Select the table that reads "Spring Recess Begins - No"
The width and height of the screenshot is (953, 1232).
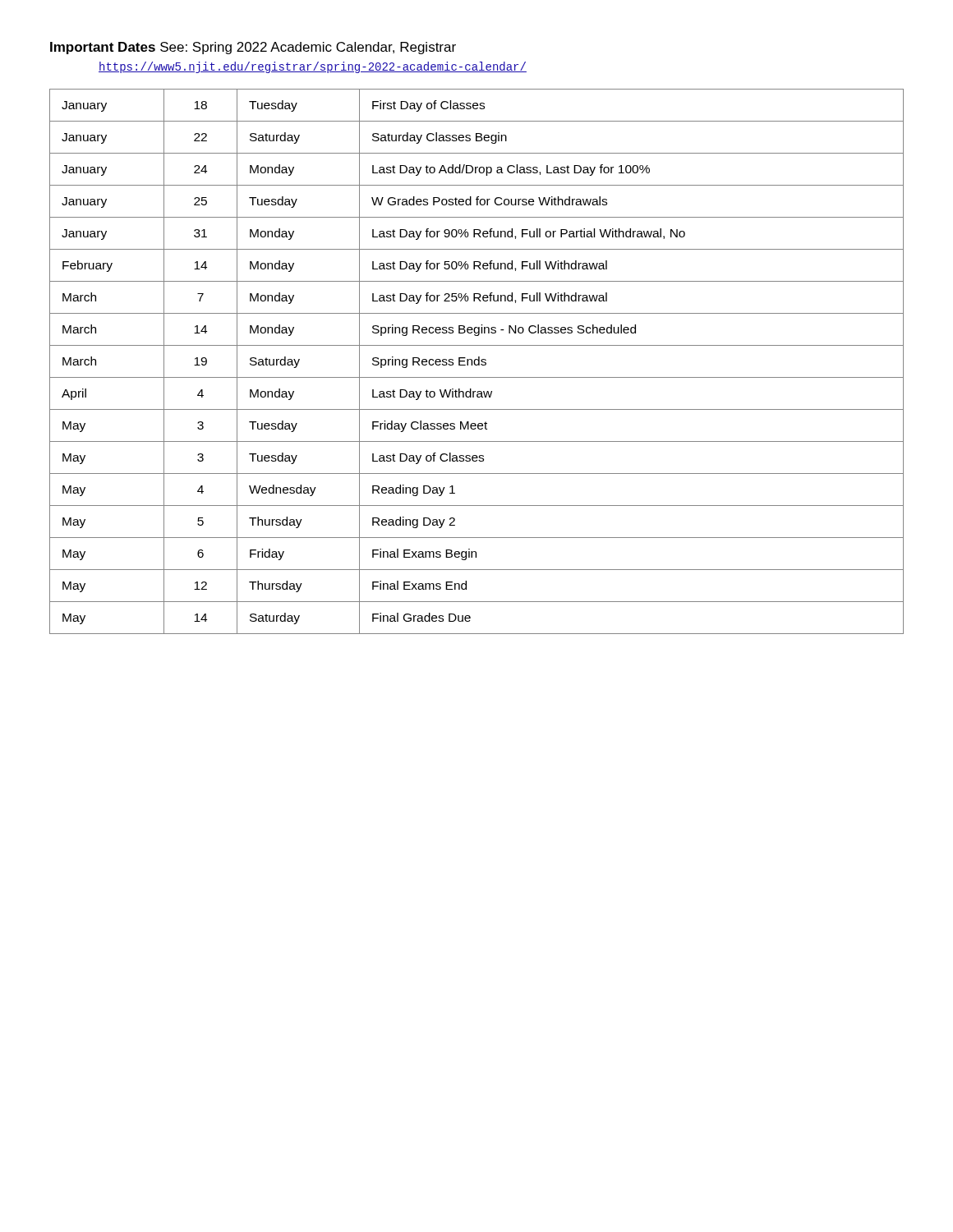tap(476, 361)
